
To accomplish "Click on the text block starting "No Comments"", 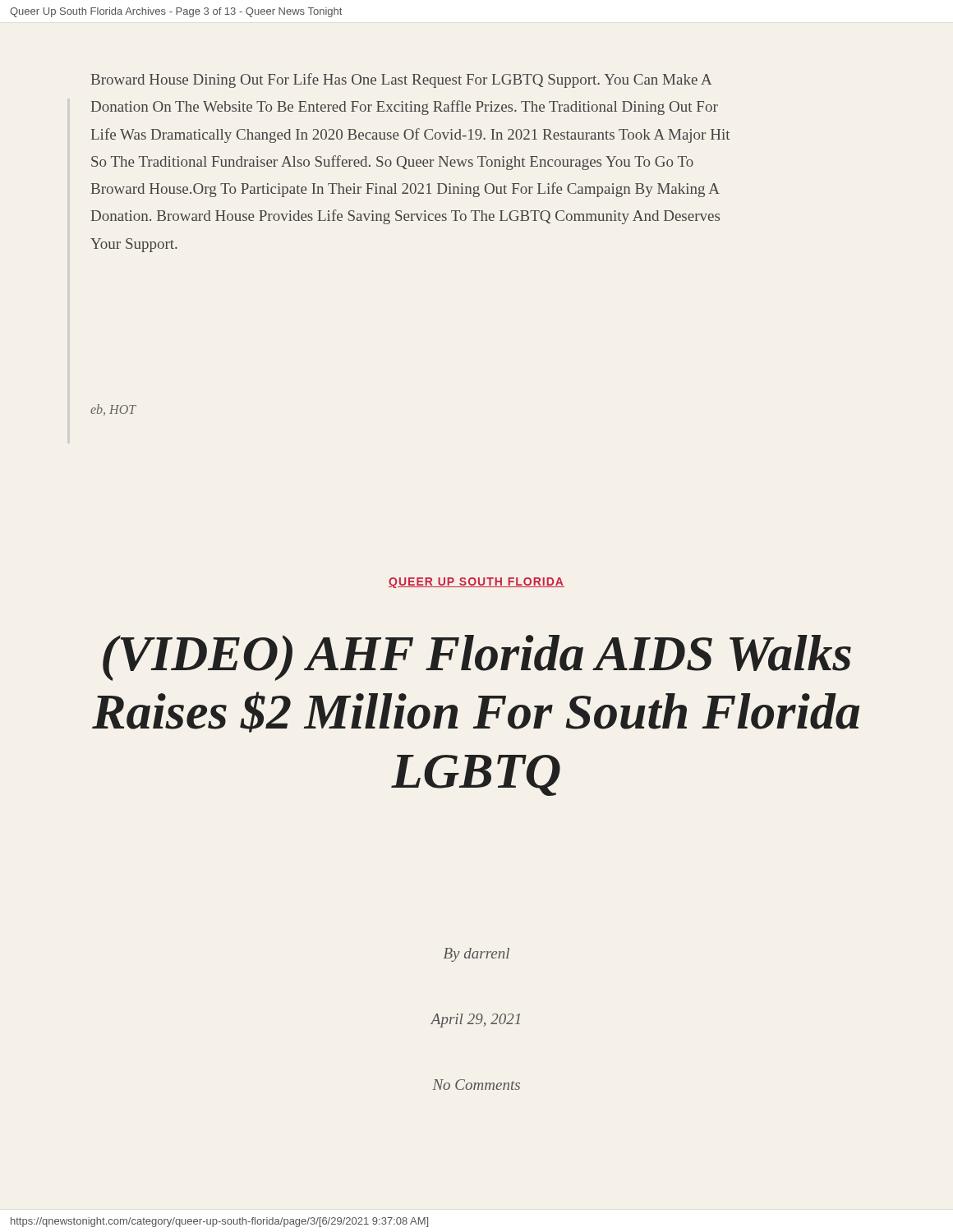I will (476, 1085).
